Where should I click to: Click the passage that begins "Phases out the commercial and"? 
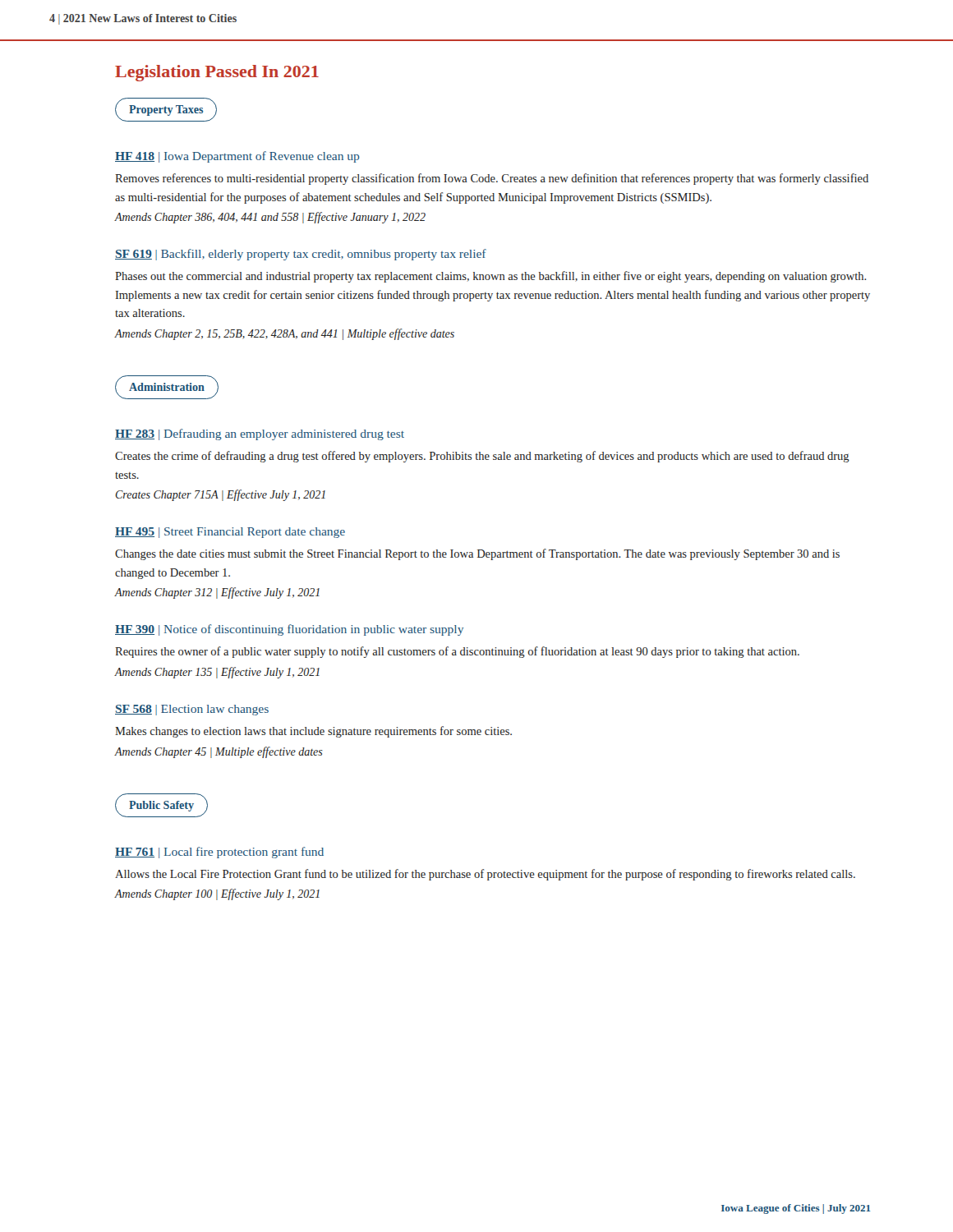coord(493,295)
